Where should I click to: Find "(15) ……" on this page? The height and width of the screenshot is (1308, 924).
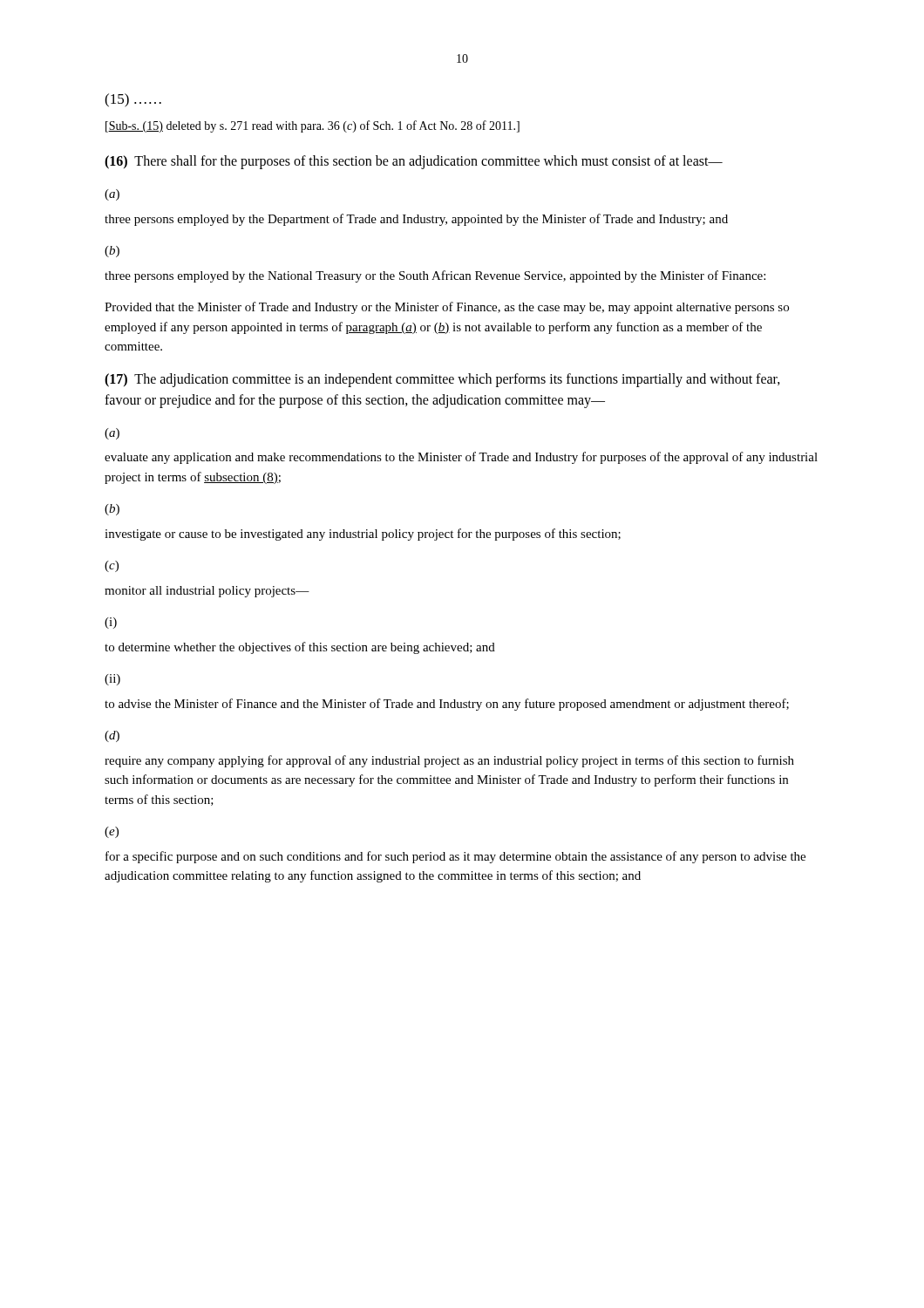(x=134, y=99)
